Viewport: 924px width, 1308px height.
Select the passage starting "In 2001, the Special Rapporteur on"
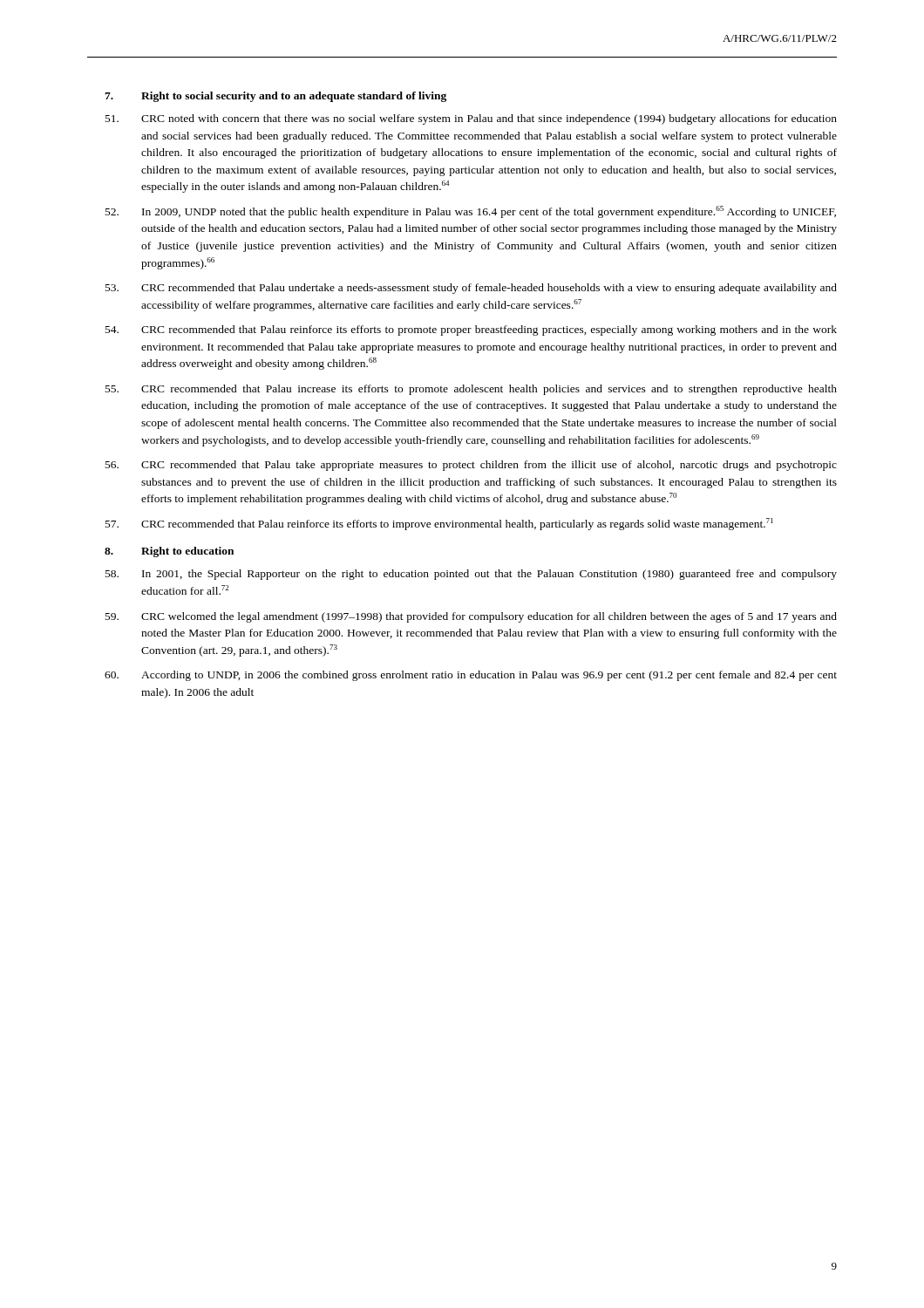[471, 582]
